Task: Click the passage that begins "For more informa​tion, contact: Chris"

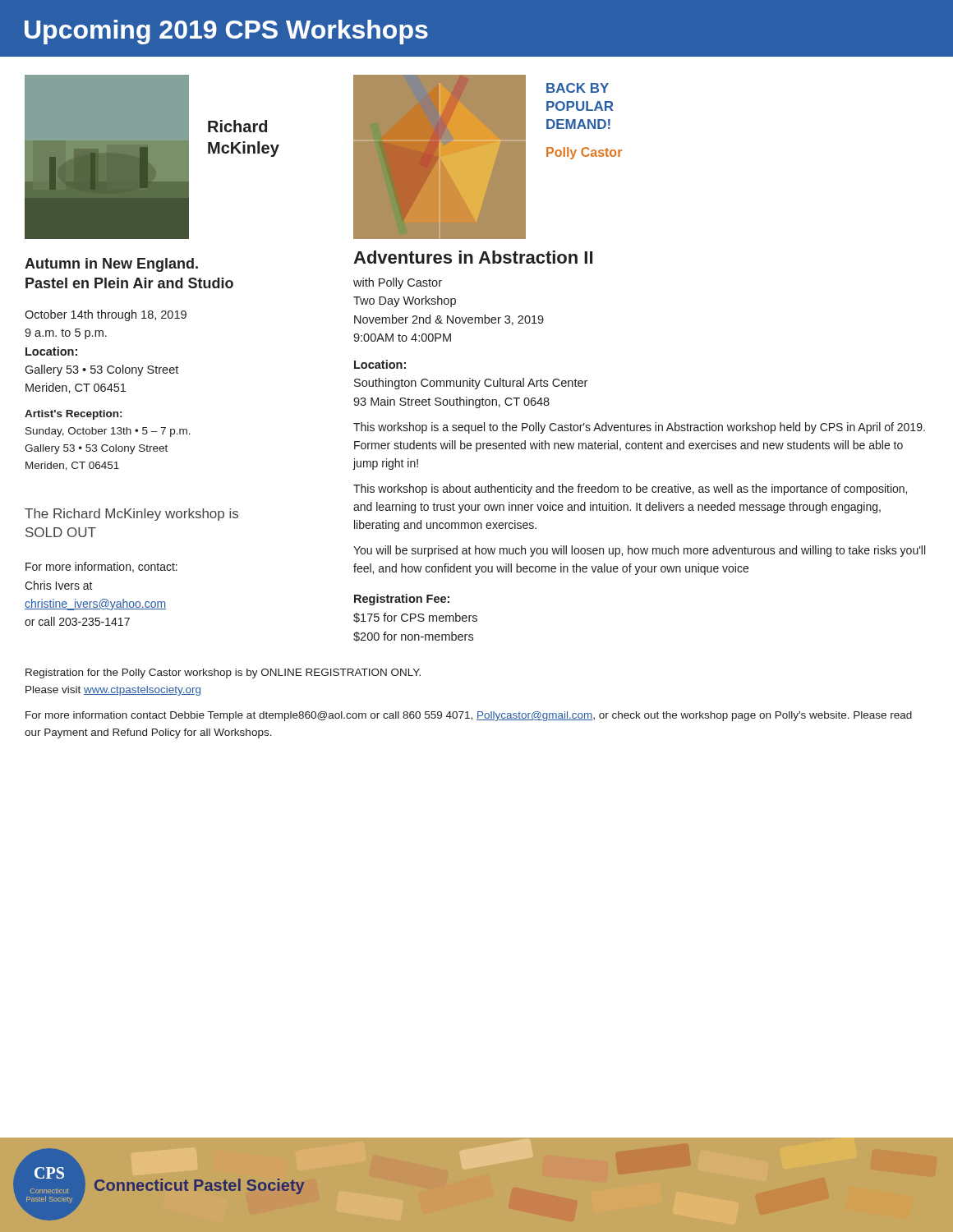Action: 101,595
